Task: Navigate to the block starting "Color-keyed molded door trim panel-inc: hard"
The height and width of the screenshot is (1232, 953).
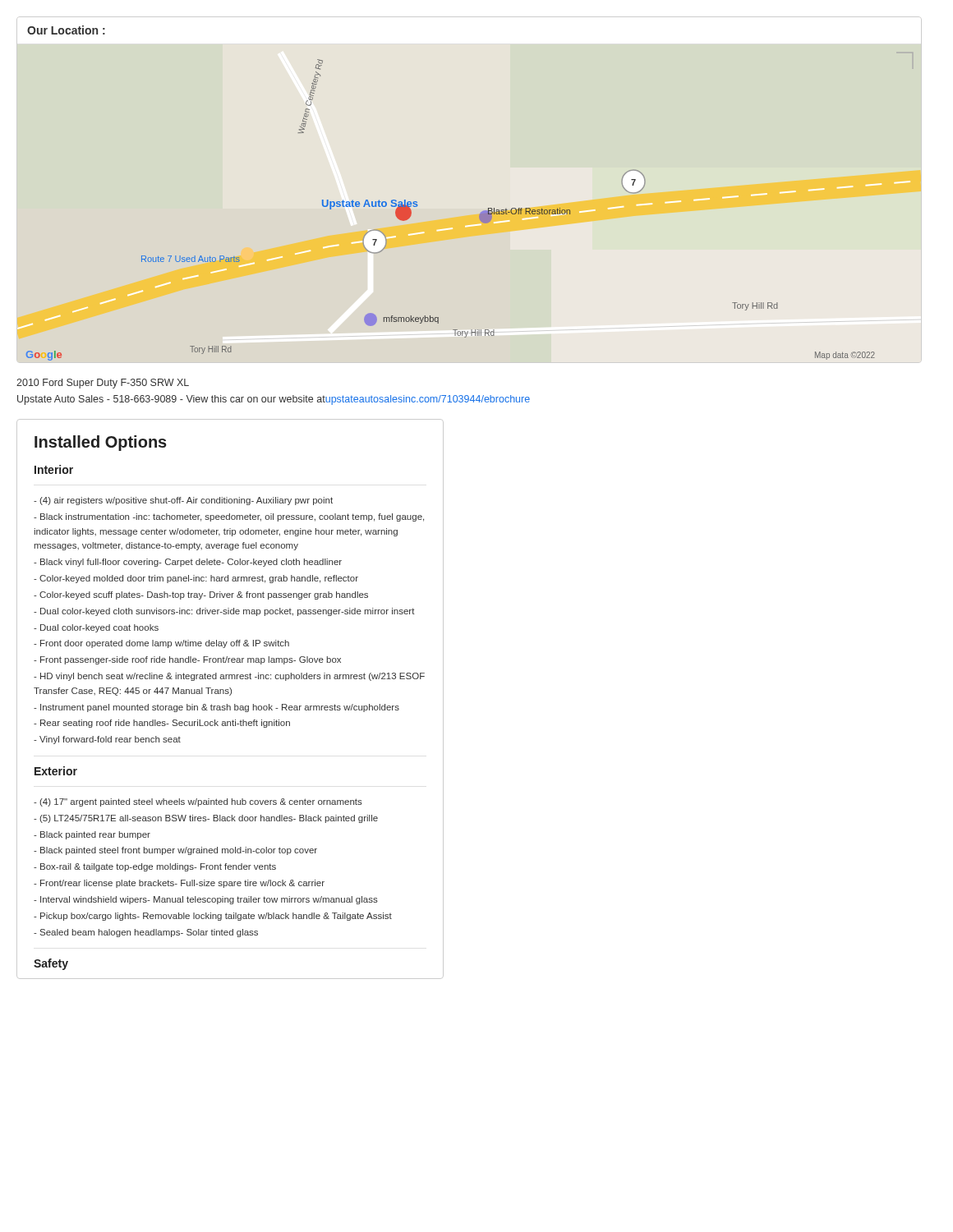Action: point(199,578)
